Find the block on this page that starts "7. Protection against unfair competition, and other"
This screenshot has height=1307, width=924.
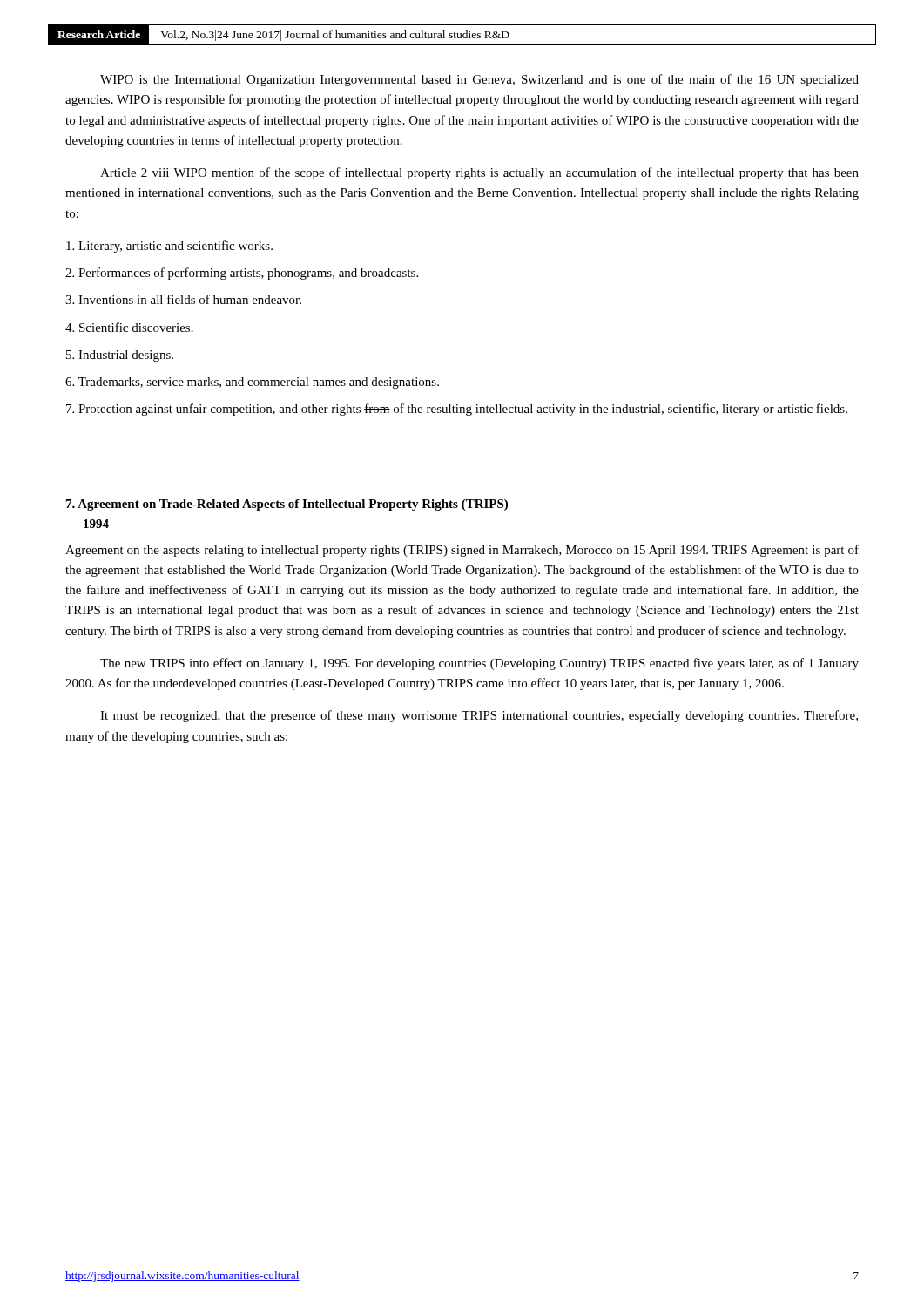point(457,409)
